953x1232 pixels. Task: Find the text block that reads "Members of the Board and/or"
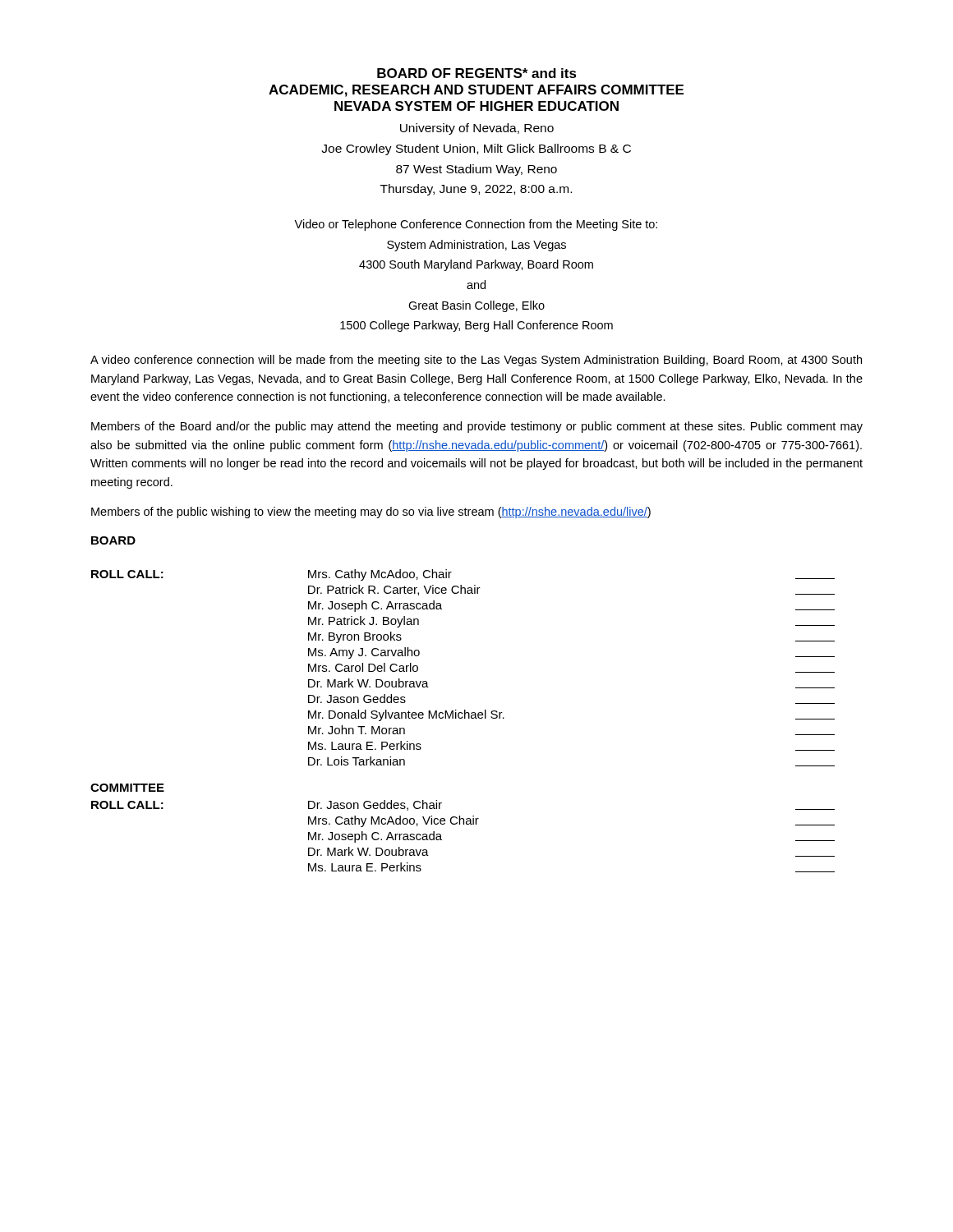[476, 454]
